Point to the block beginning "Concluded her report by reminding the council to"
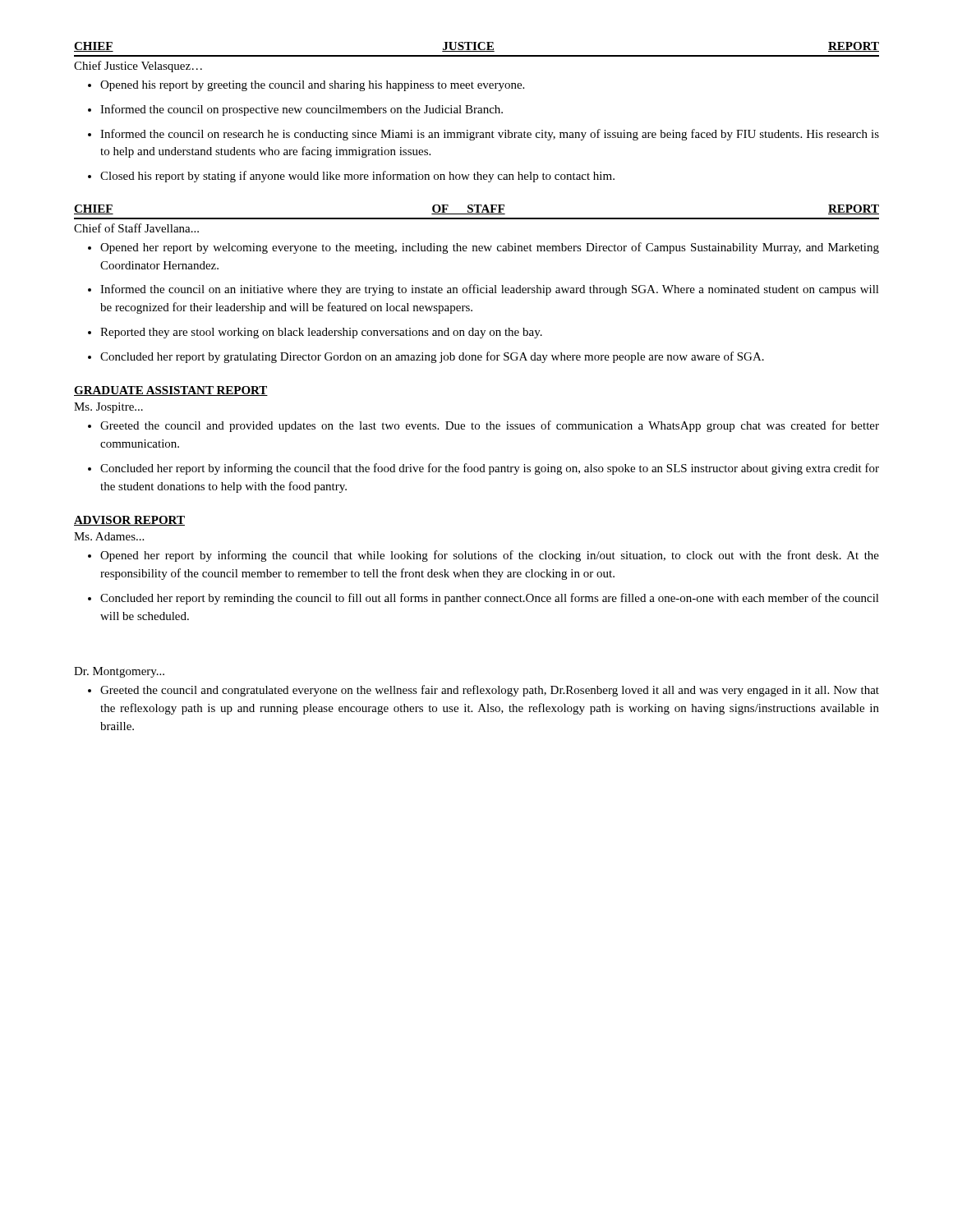The width and height of the screenshot is (953, 1232). 476,607
